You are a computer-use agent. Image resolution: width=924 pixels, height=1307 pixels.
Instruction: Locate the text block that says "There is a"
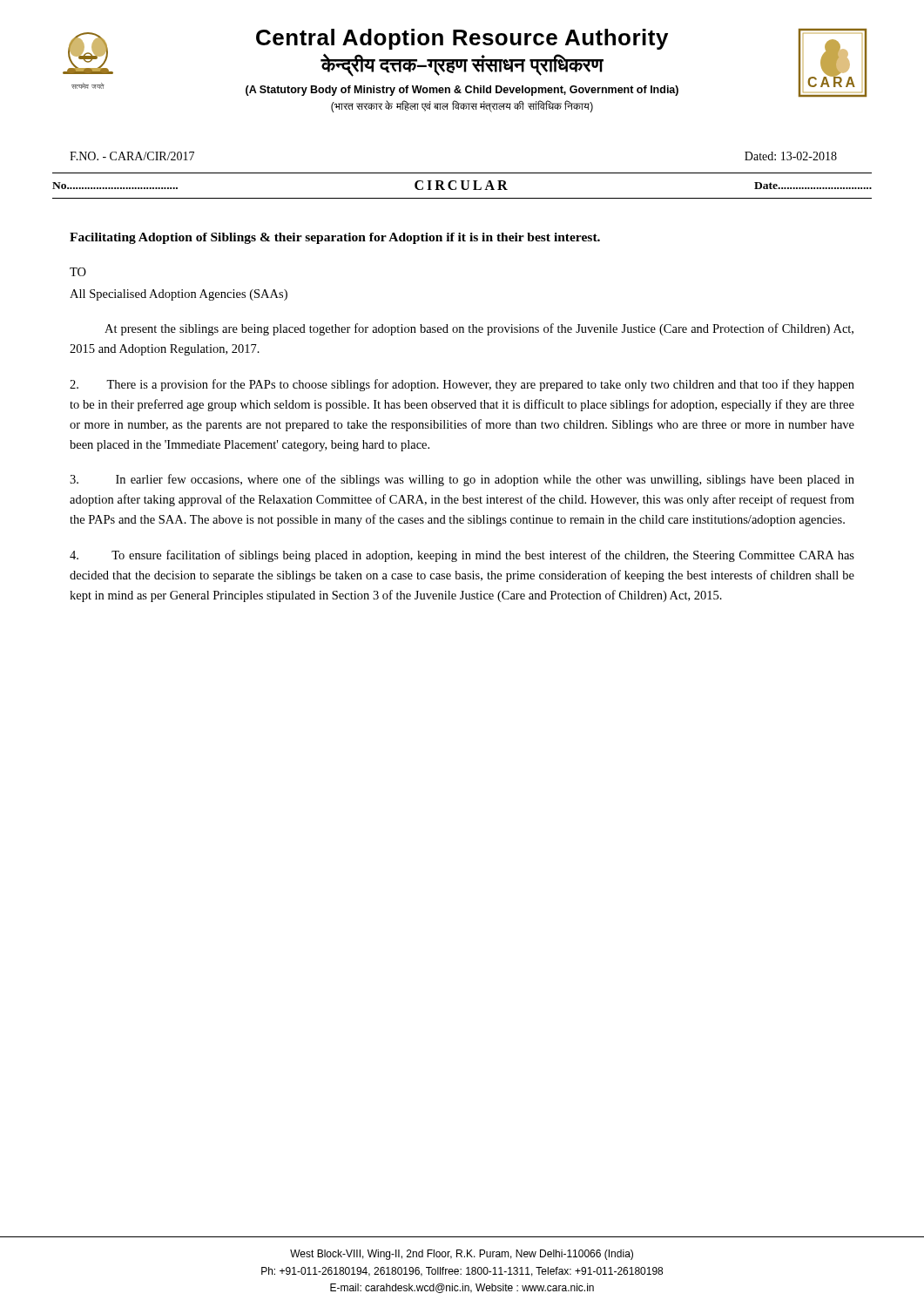(462, 414)
